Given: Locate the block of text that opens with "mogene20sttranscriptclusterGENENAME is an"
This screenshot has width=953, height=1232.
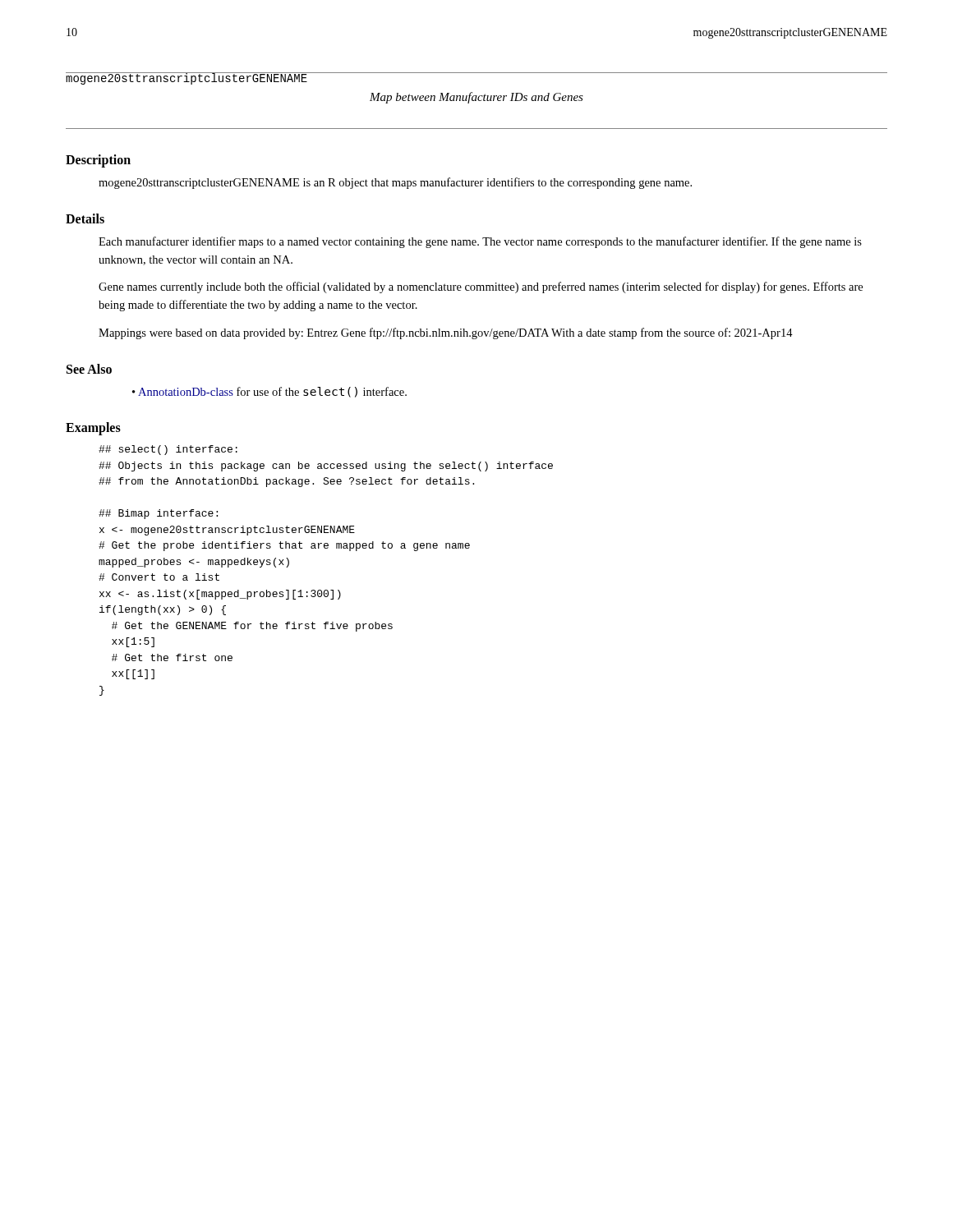Looking at the screenshot, I should [x=396, y=182].
